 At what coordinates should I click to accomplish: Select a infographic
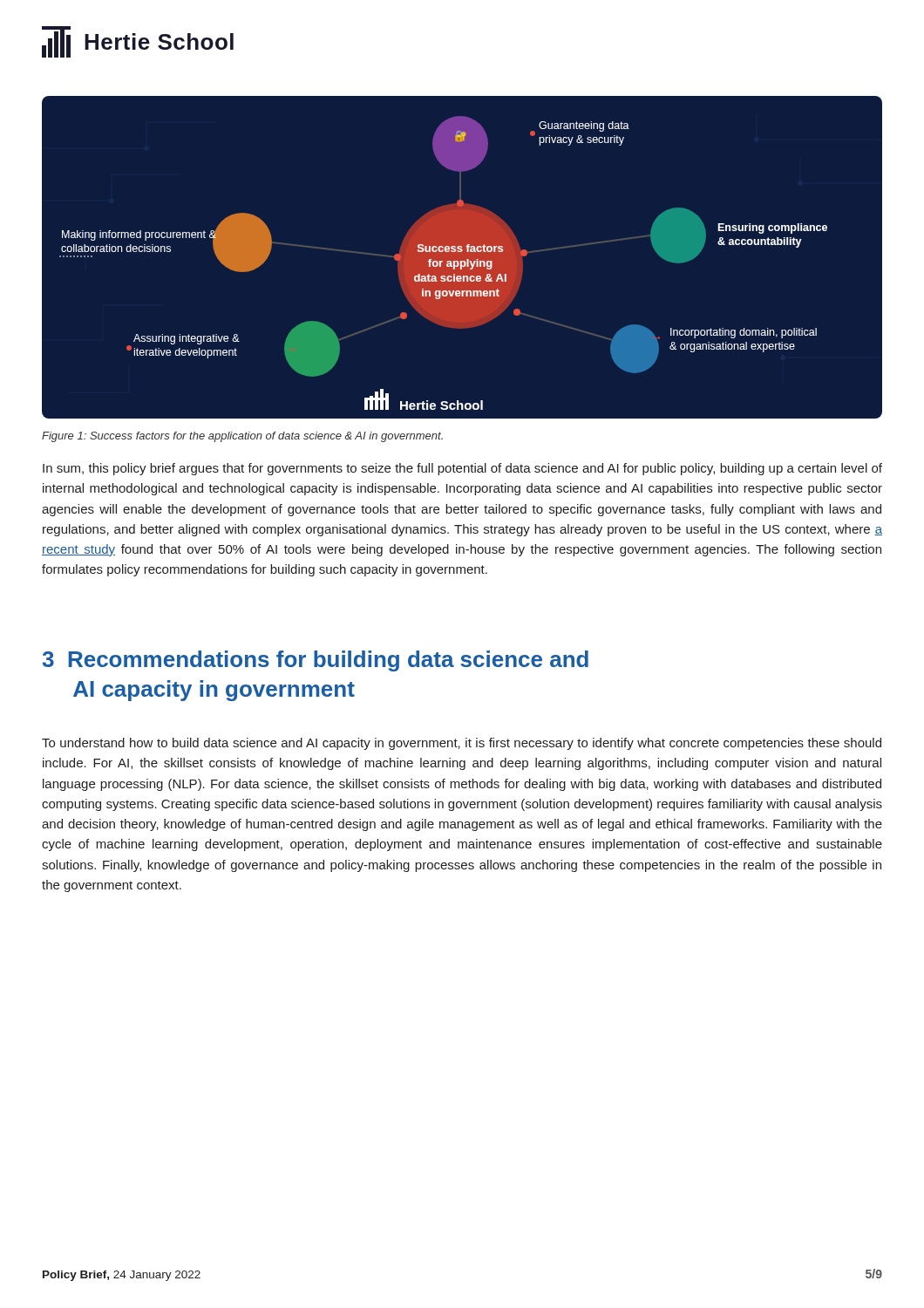click(462, 257)
